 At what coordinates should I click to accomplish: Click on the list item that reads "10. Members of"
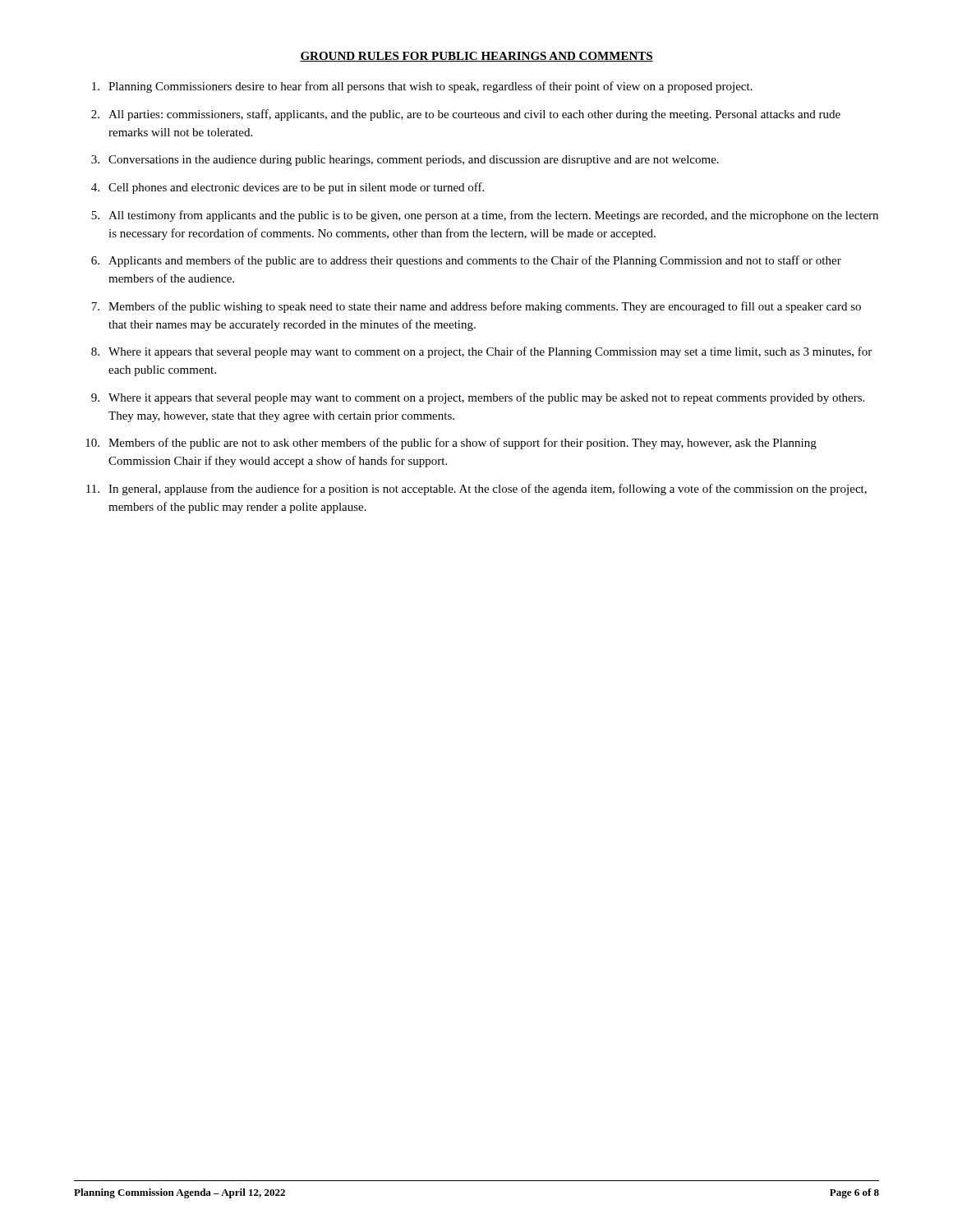[x=476, y=453]
